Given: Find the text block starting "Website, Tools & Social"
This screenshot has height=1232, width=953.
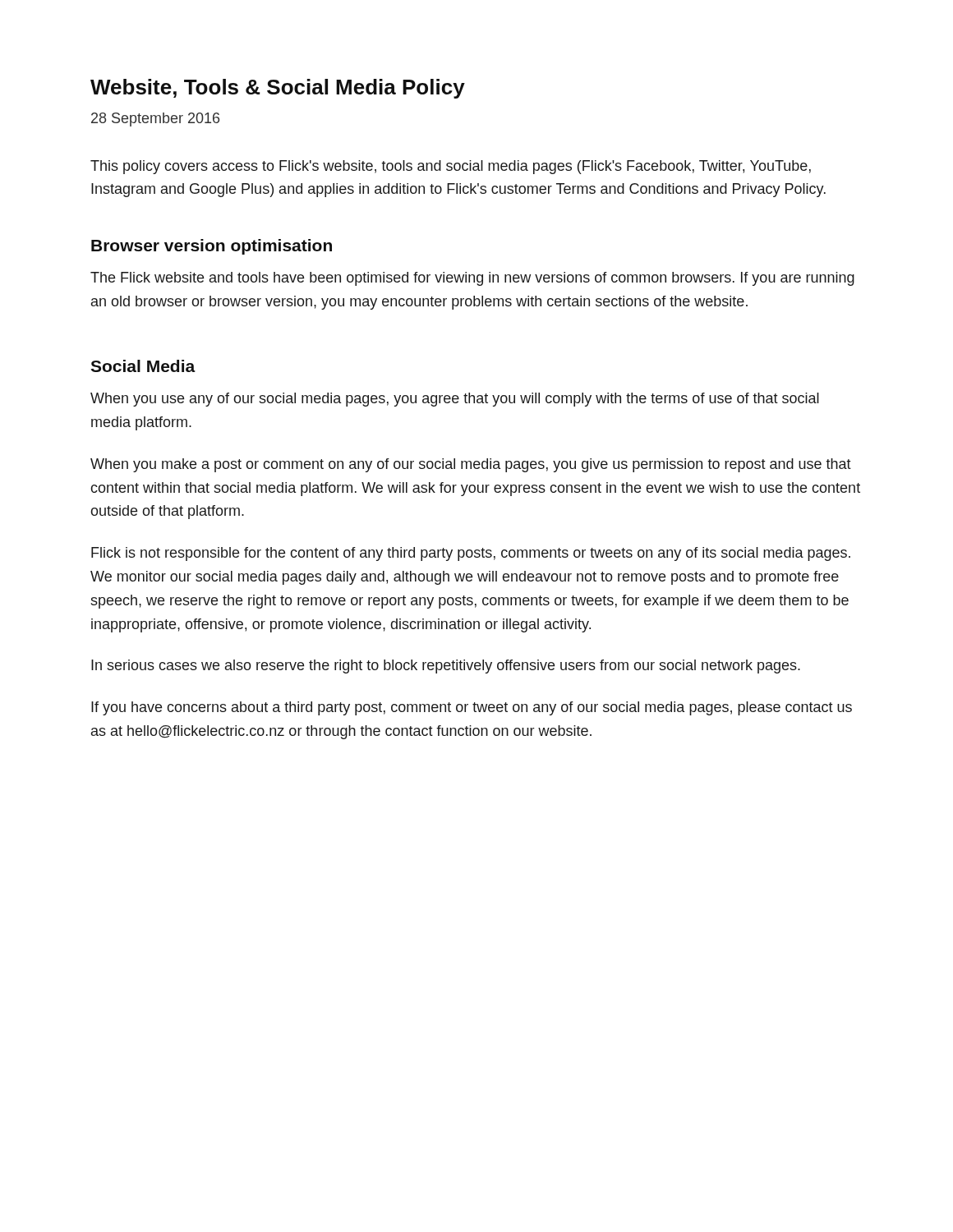Looking at the screenshot, I should point(278,87).
